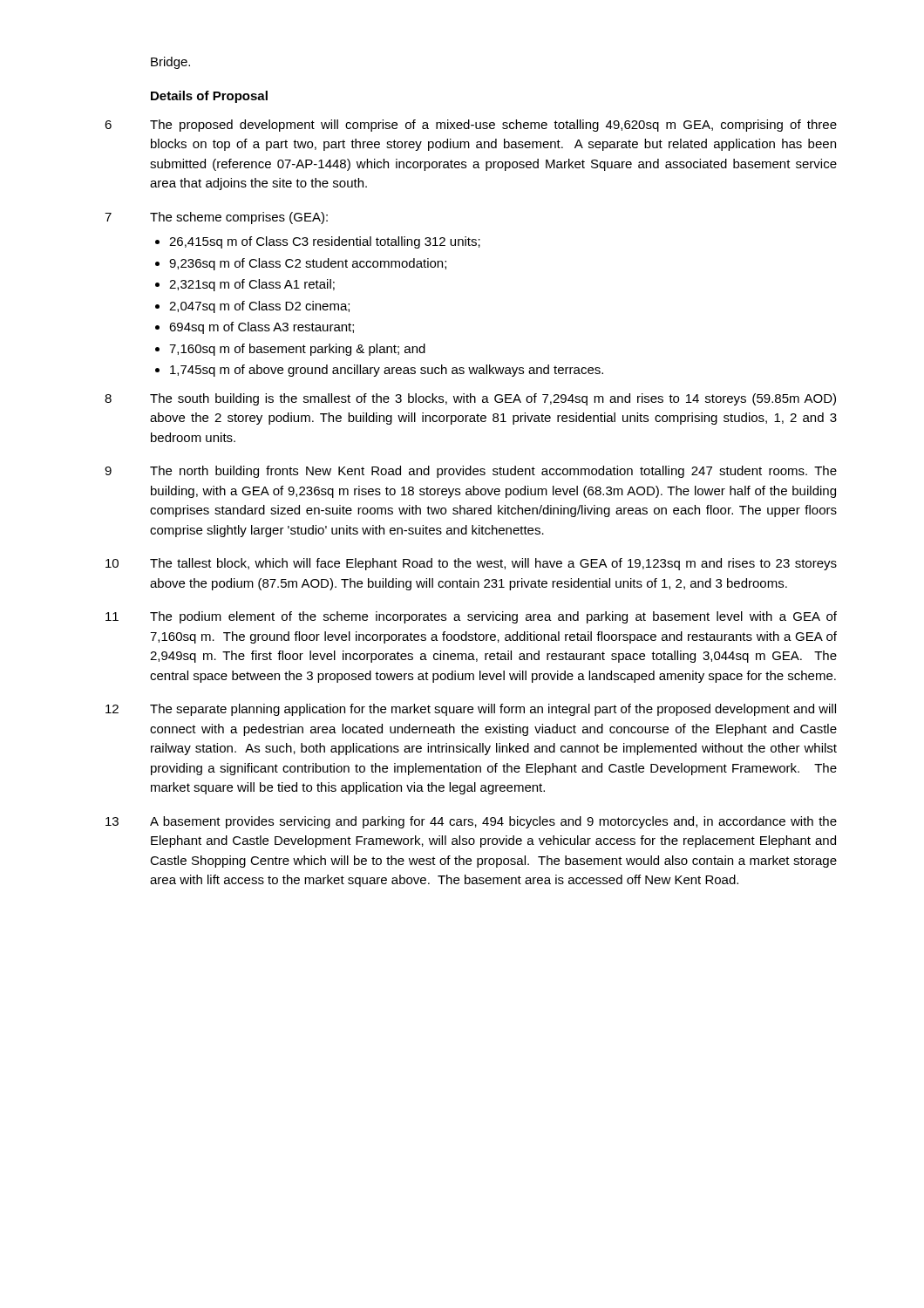Click where it says "9,236sq m of Class C2 student accommodation;"
Image resolution: width=924 pixels, height=1308 pixels.
click(x=308, y=262)
